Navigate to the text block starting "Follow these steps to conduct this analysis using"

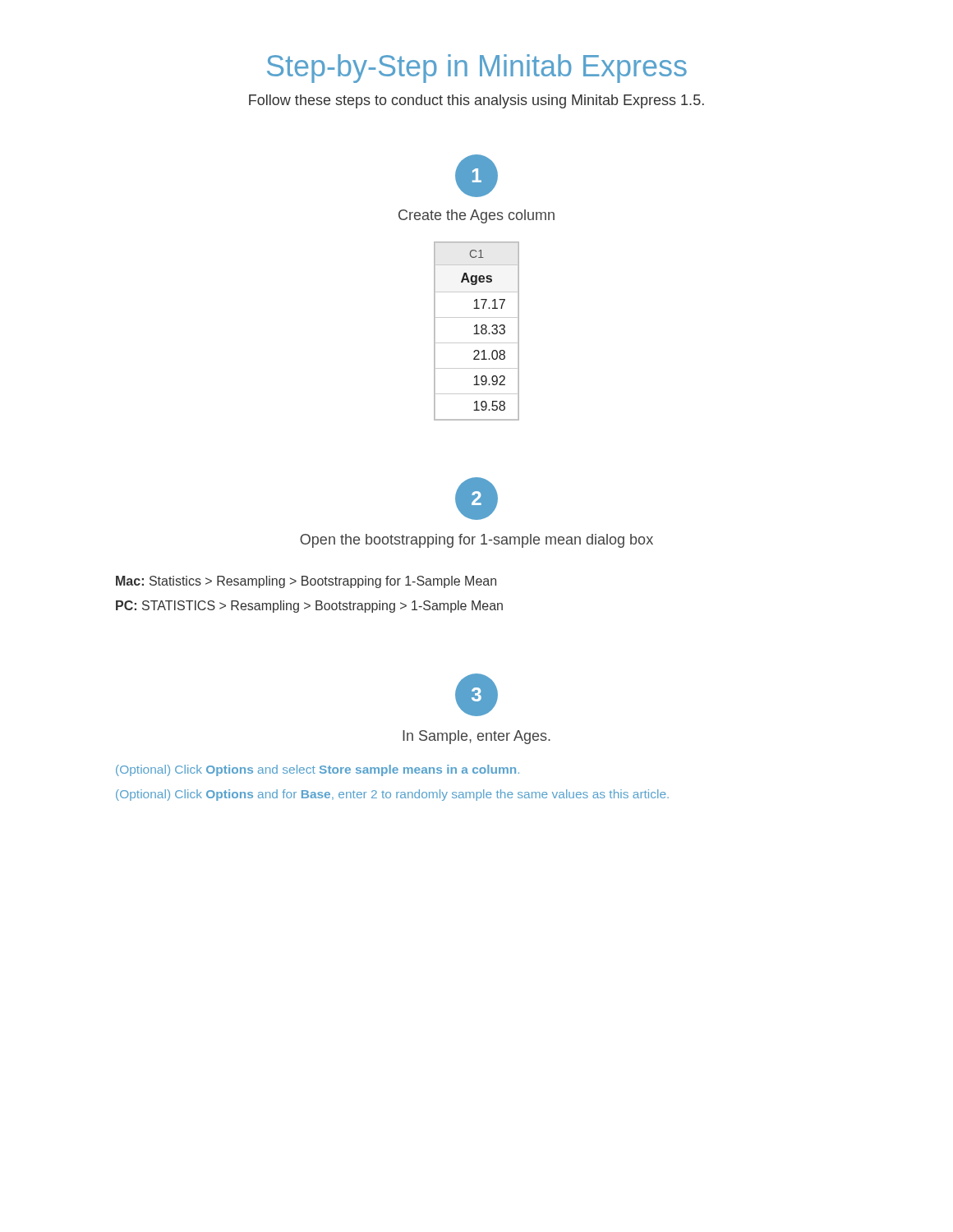476,101
